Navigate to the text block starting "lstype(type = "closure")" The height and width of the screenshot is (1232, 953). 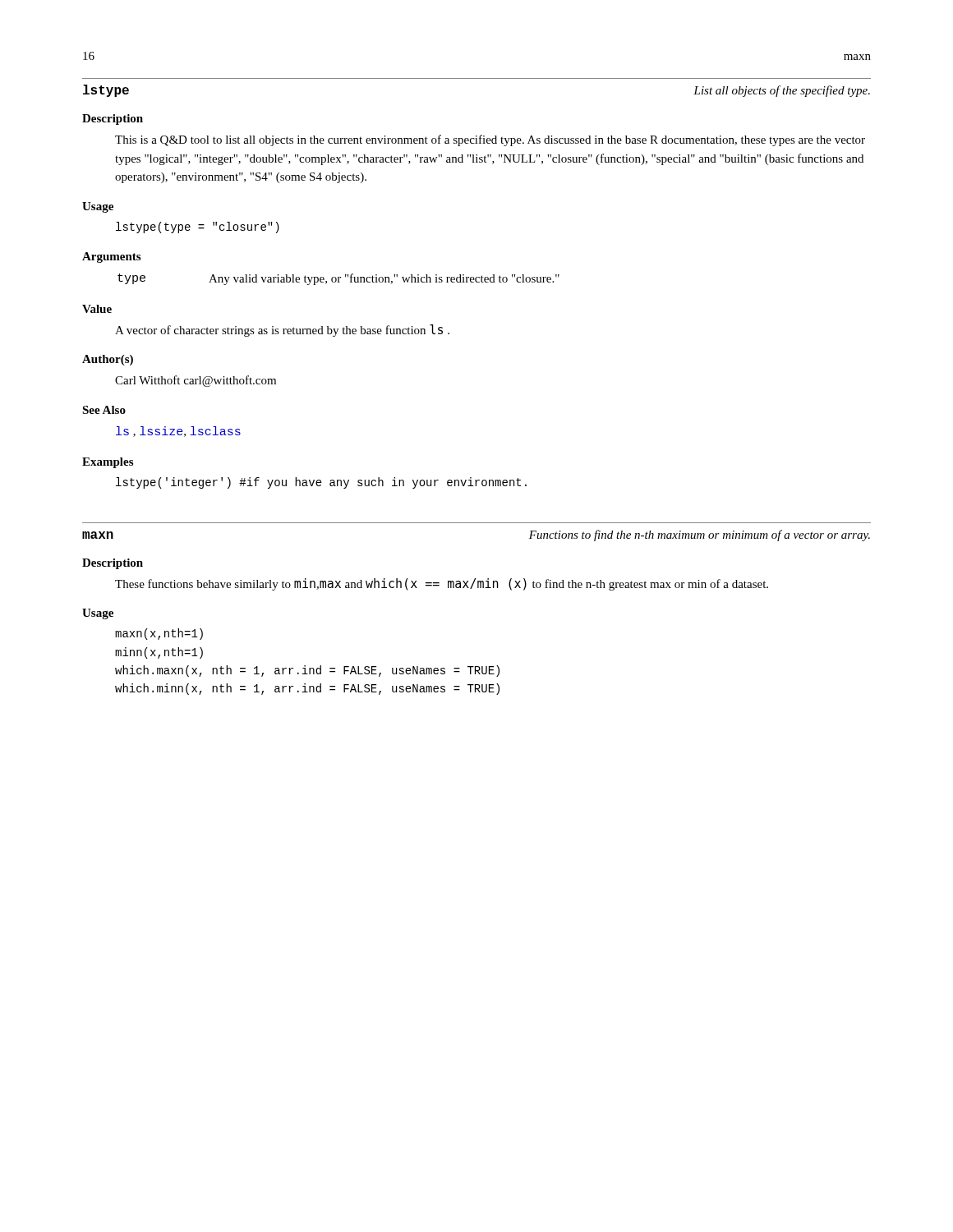tap(198, 227)
